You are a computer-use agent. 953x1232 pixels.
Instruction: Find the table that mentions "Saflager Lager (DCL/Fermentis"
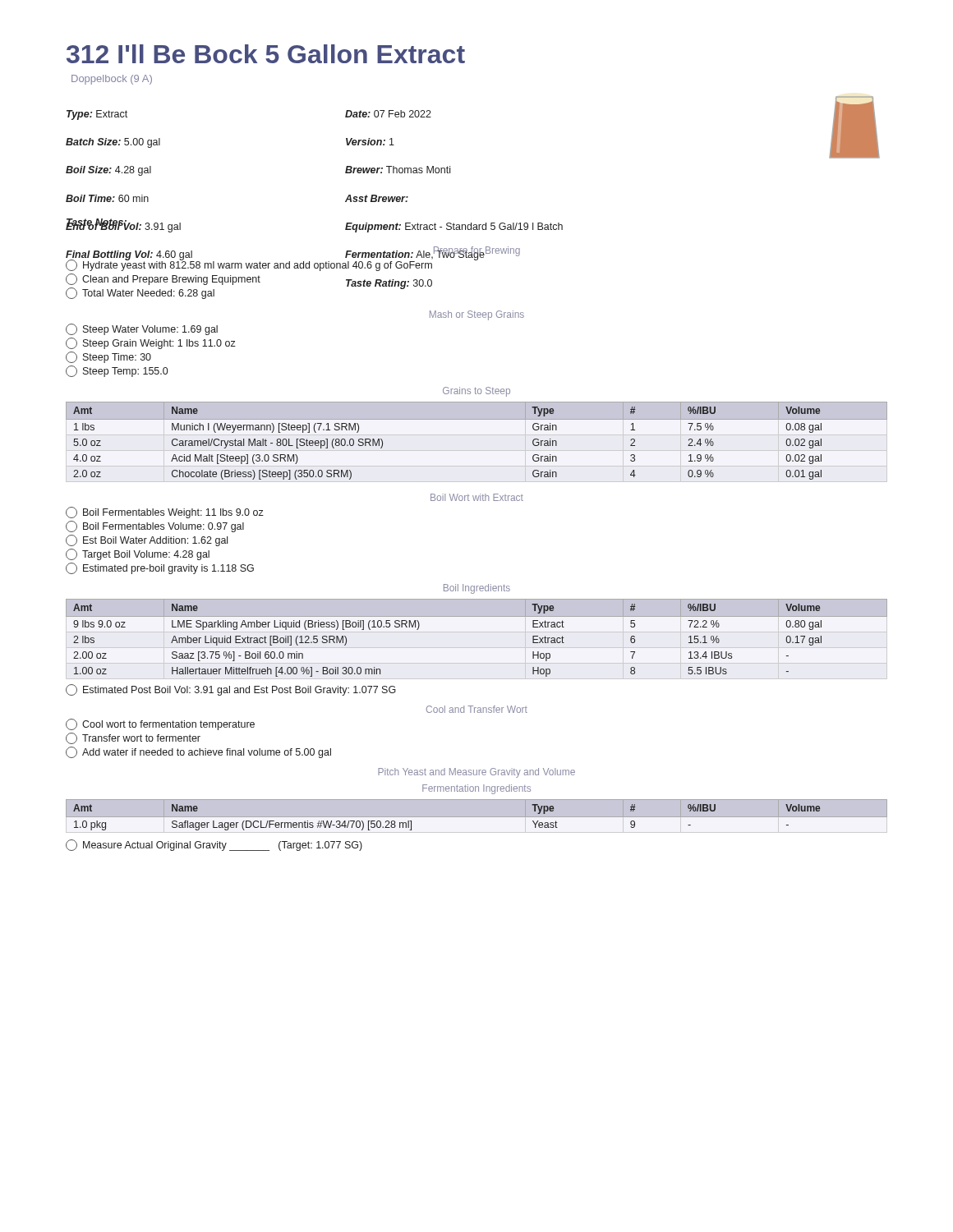pos(476,816)
